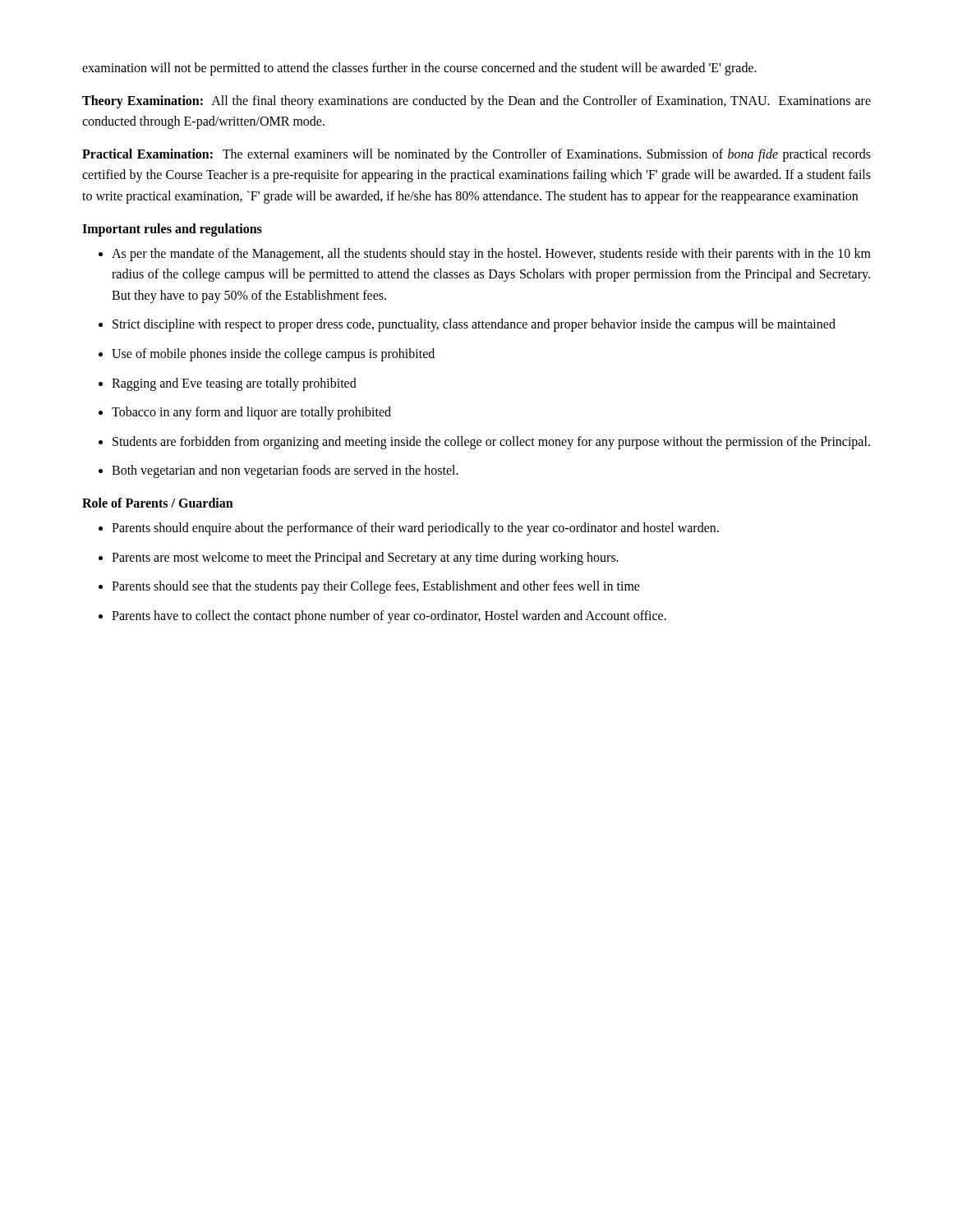Click on the list item that says "Parents are most welcome to meet the"

tap(491, 557)
